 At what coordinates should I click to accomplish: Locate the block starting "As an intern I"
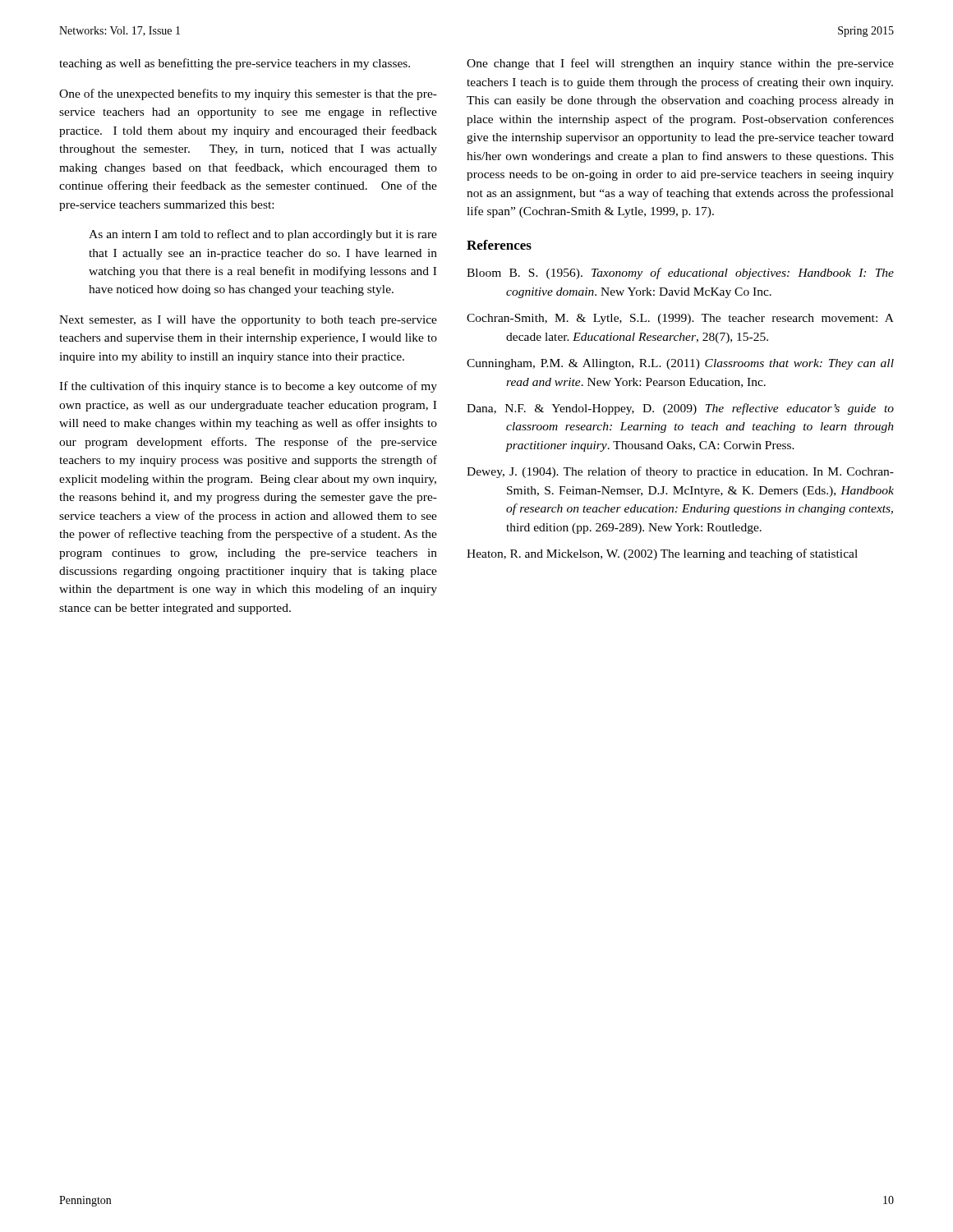pyautogui.click(x=263, y=261)
